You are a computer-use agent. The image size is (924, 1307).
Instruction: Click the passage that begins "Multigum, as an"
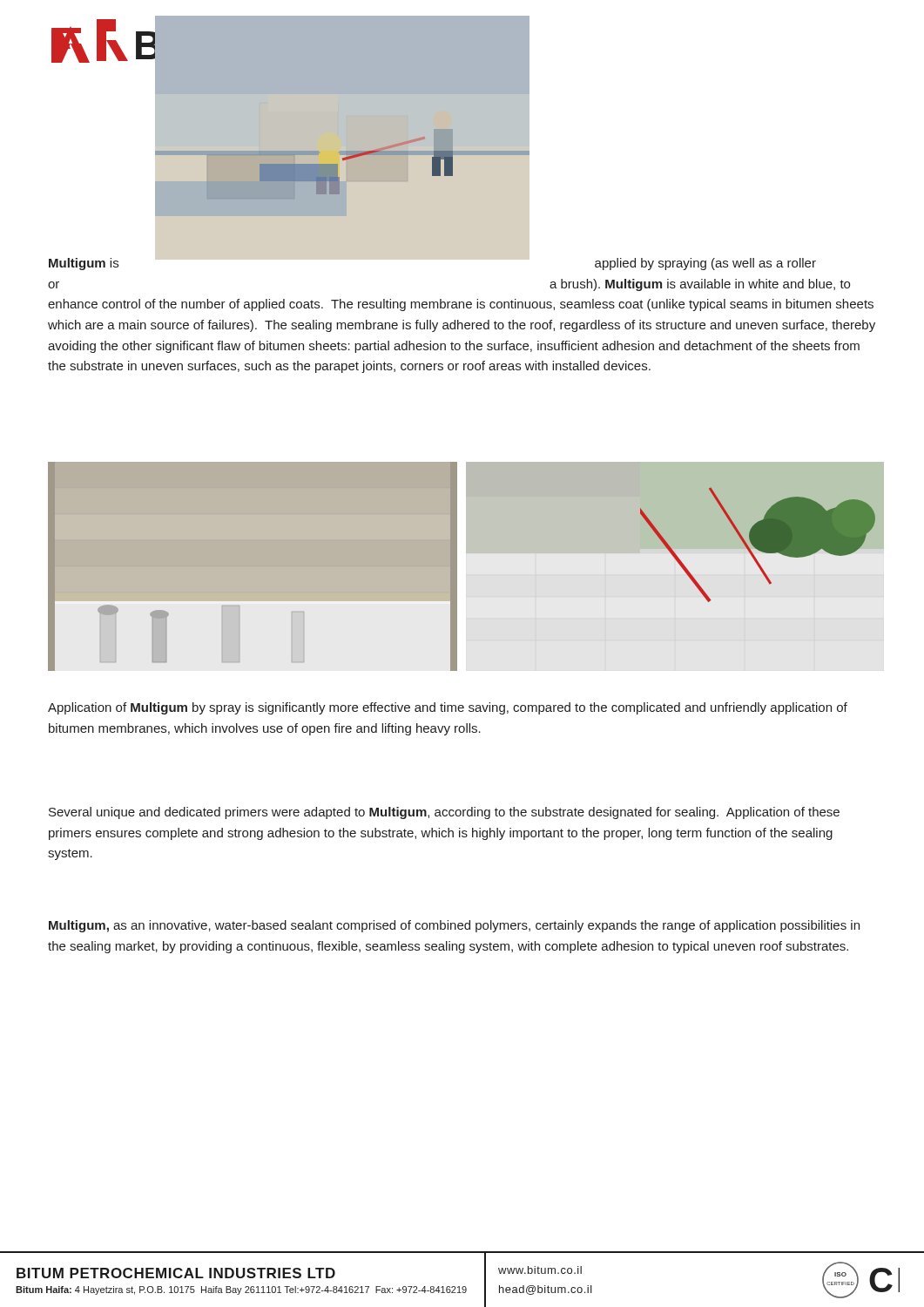[462, 936]
